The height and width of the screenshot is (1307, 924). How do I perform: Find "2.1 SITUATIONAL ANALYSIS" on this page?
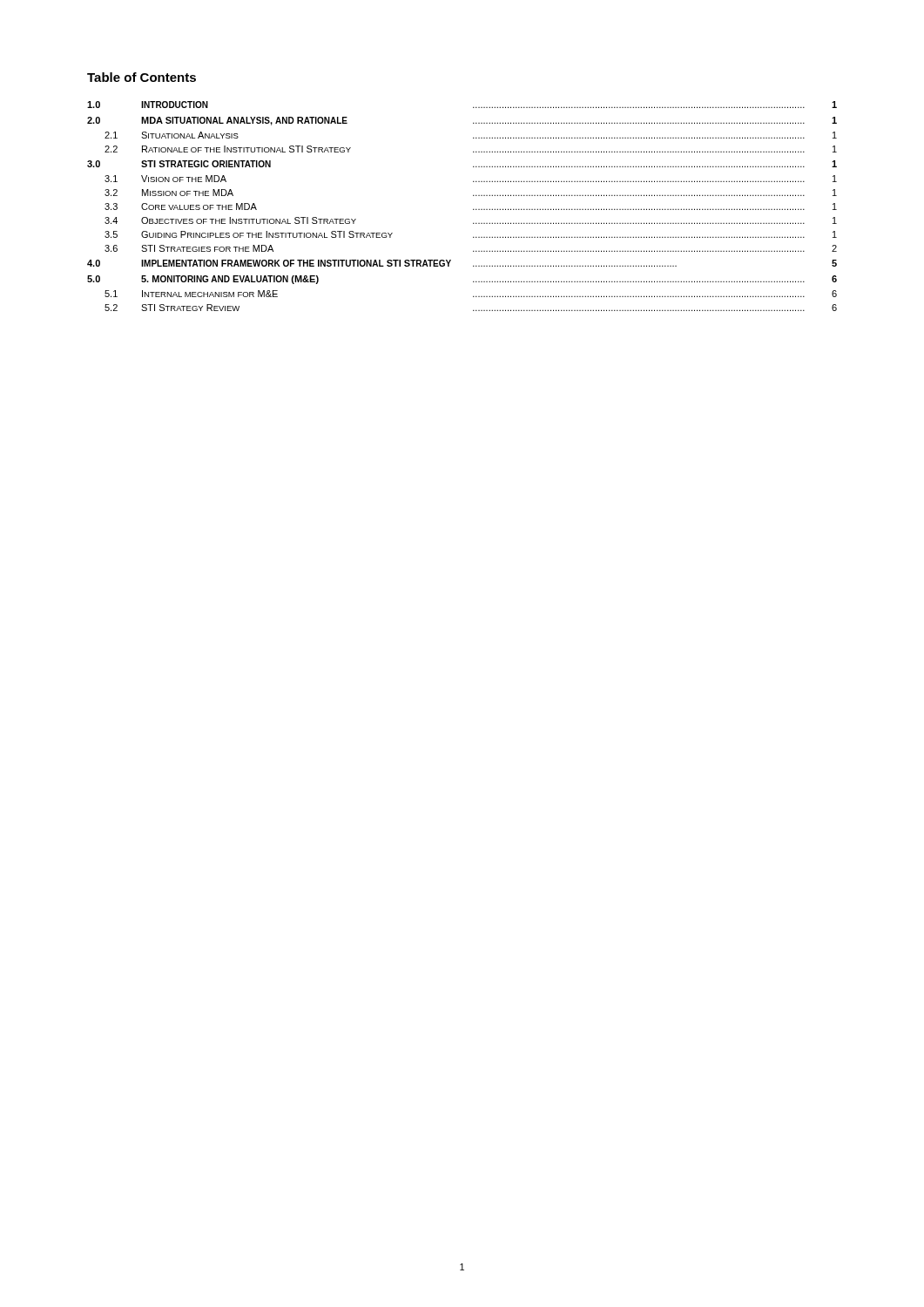[x=462, y=135]
